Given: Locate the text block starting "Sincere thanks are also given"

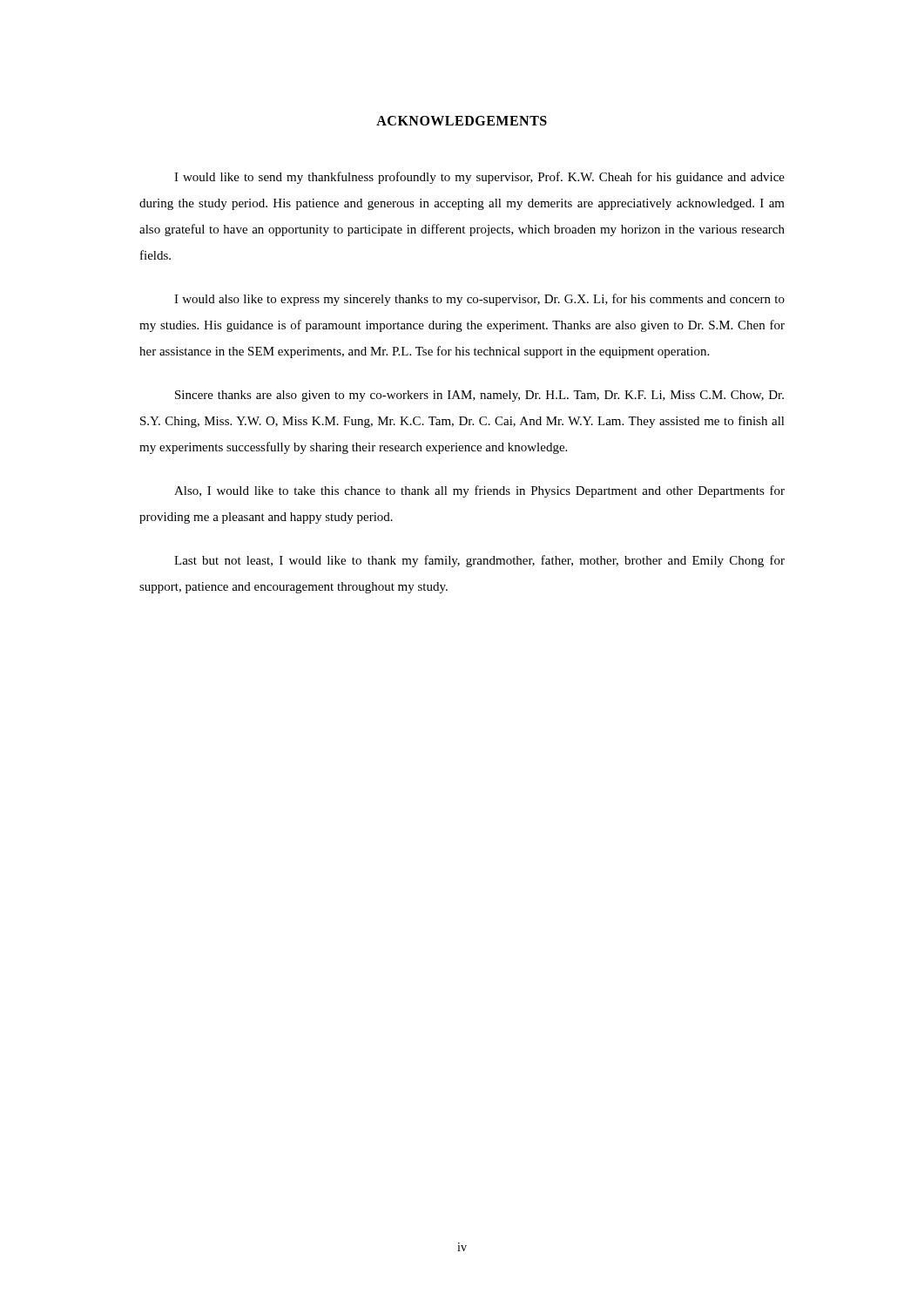Looking at the screenshot, I should 462,421.
